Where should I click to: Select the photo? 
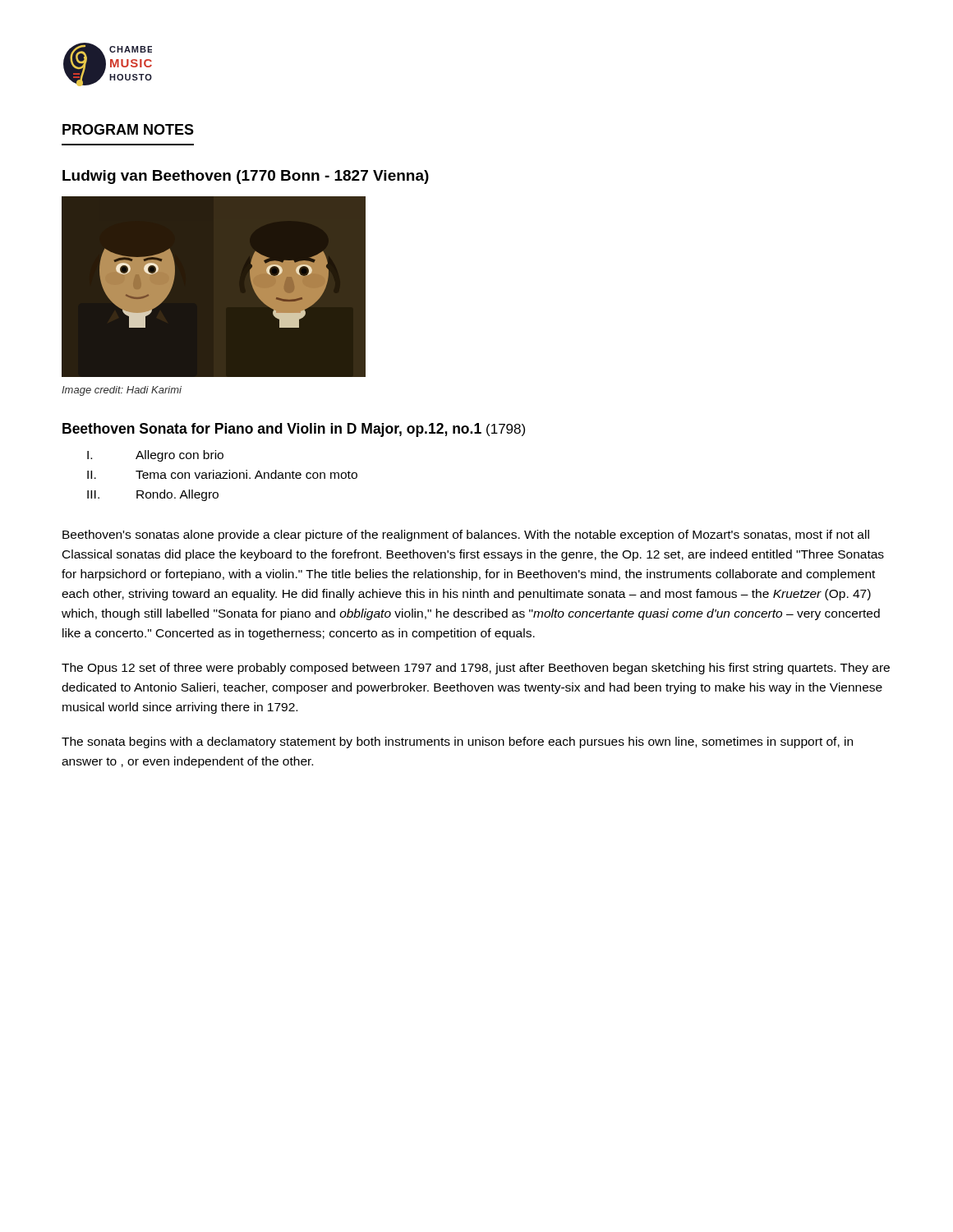[x=476, y=287]
